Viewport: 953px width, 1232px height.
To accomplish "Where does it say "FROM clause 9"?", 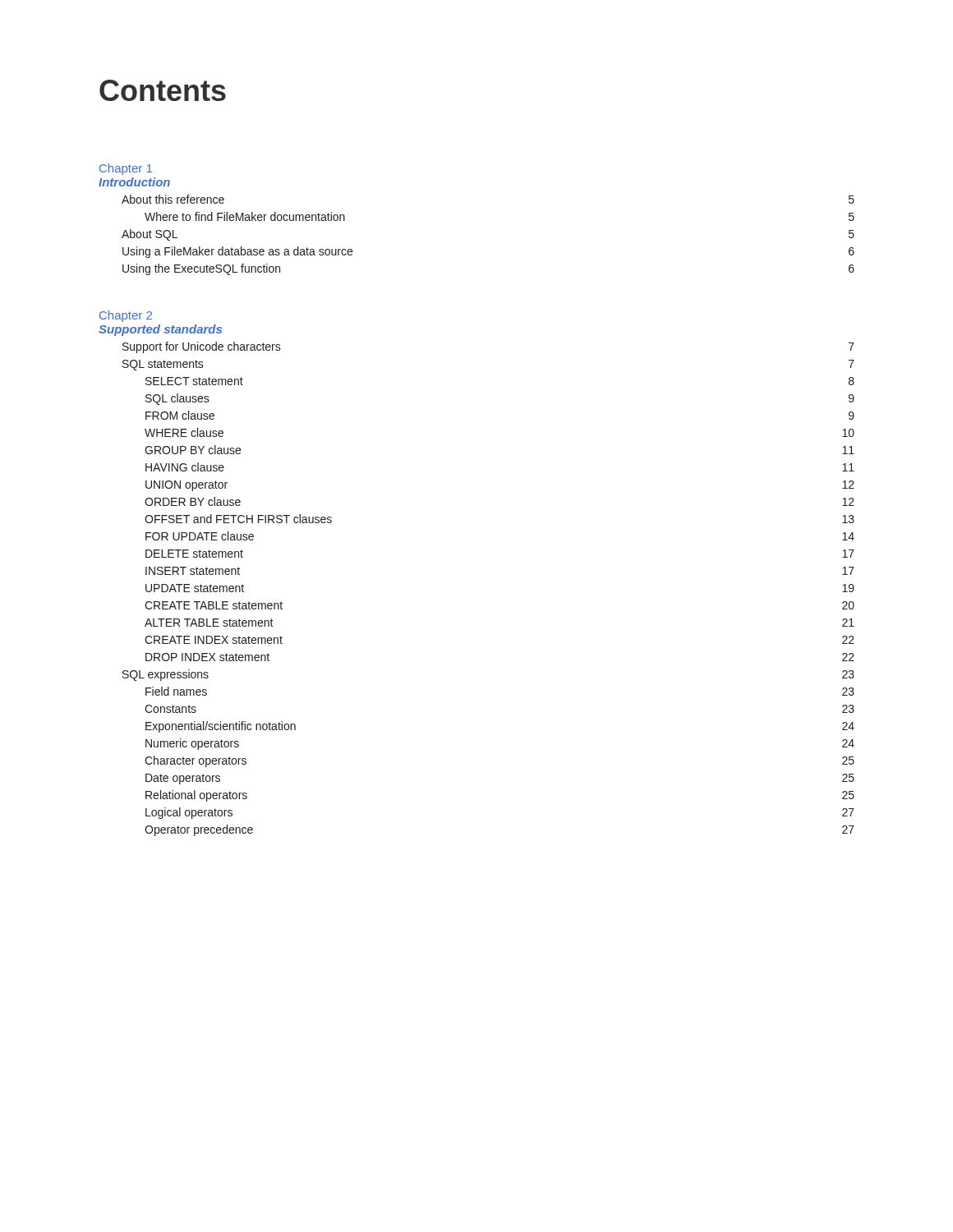I will [x=184, y=414].
